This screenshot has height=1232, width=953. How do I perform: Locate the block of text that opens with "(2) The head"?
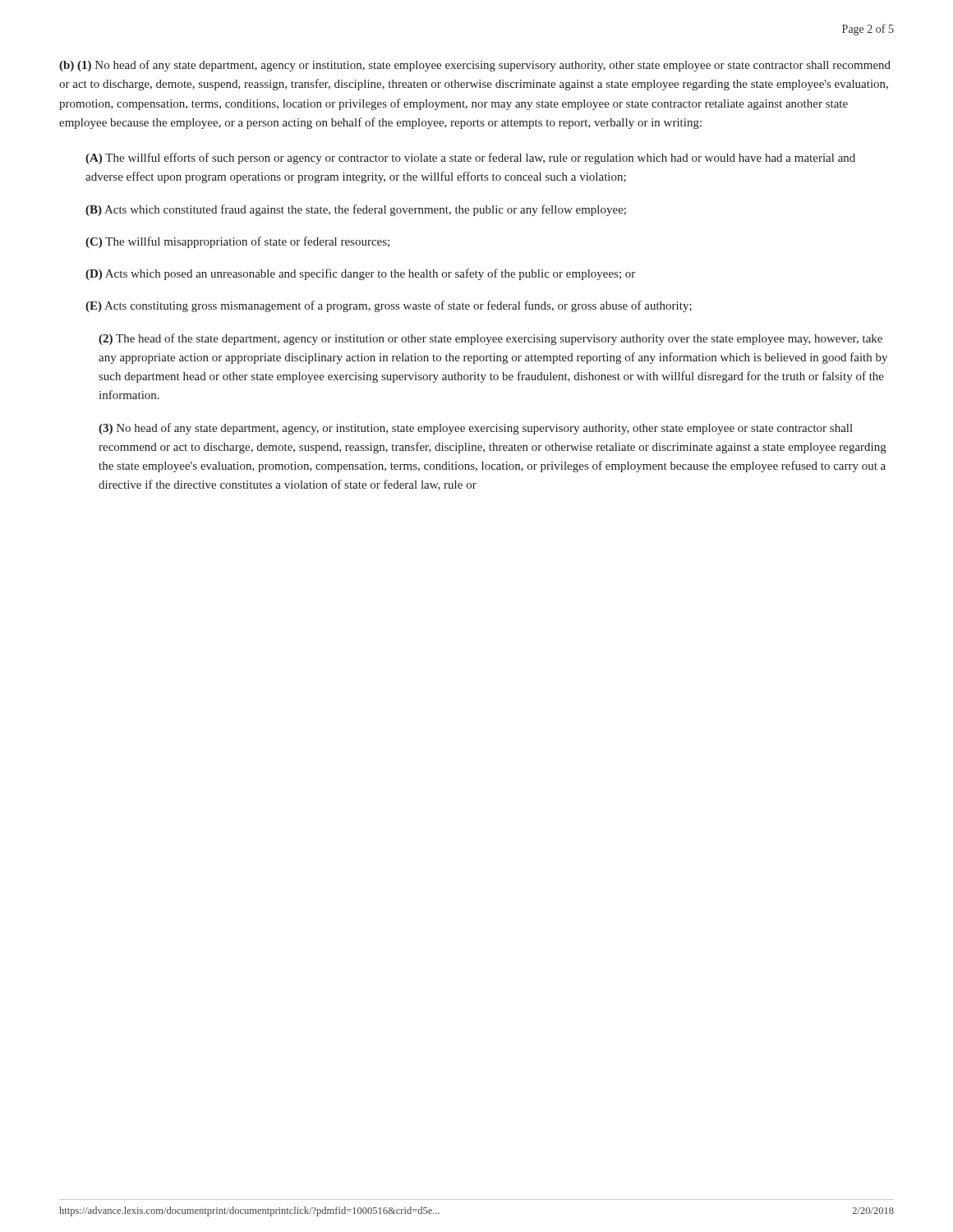click(493, 367)
